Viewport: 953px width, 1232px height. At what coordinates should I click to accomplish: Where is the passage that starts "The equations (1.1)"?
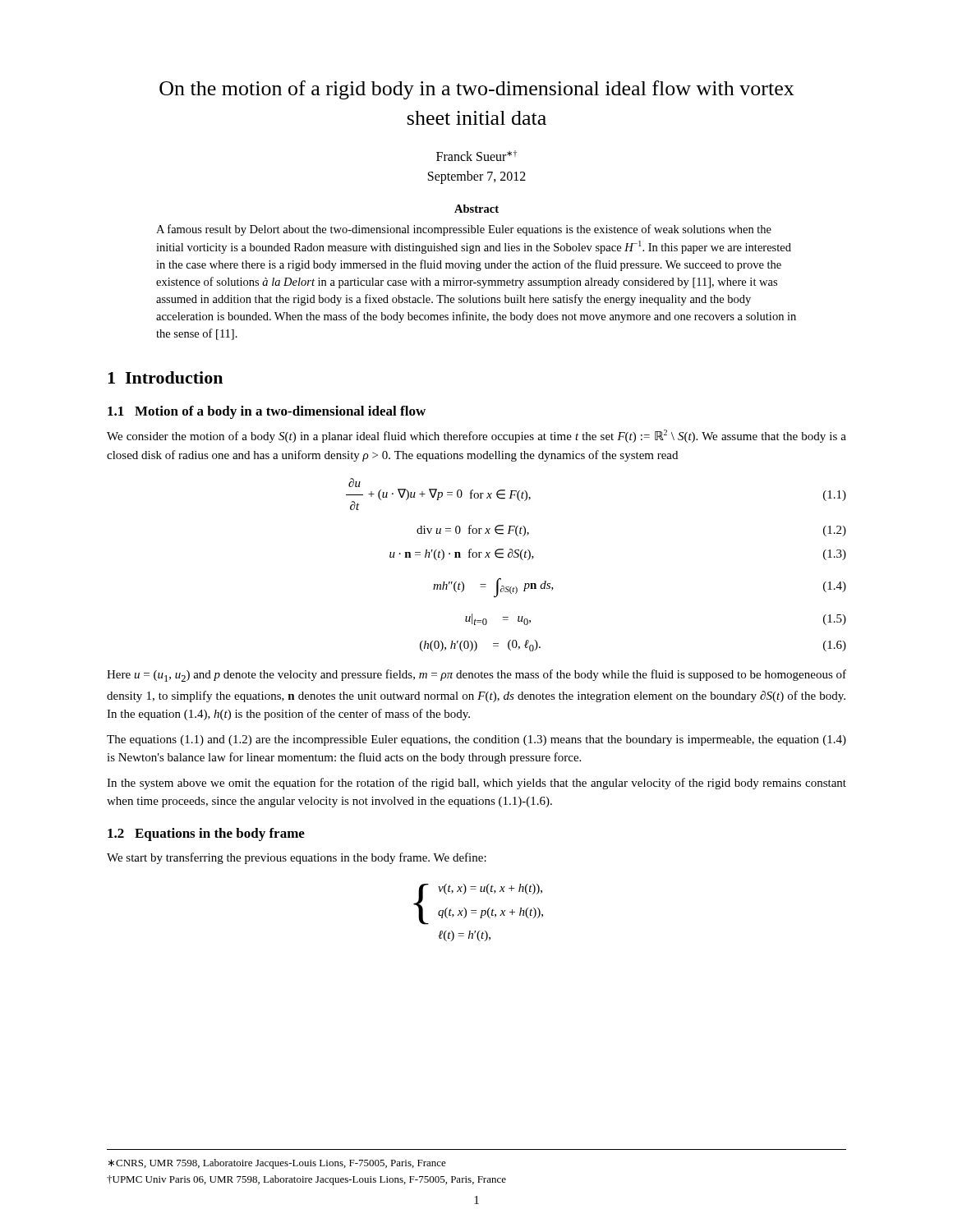click(476, 748)
